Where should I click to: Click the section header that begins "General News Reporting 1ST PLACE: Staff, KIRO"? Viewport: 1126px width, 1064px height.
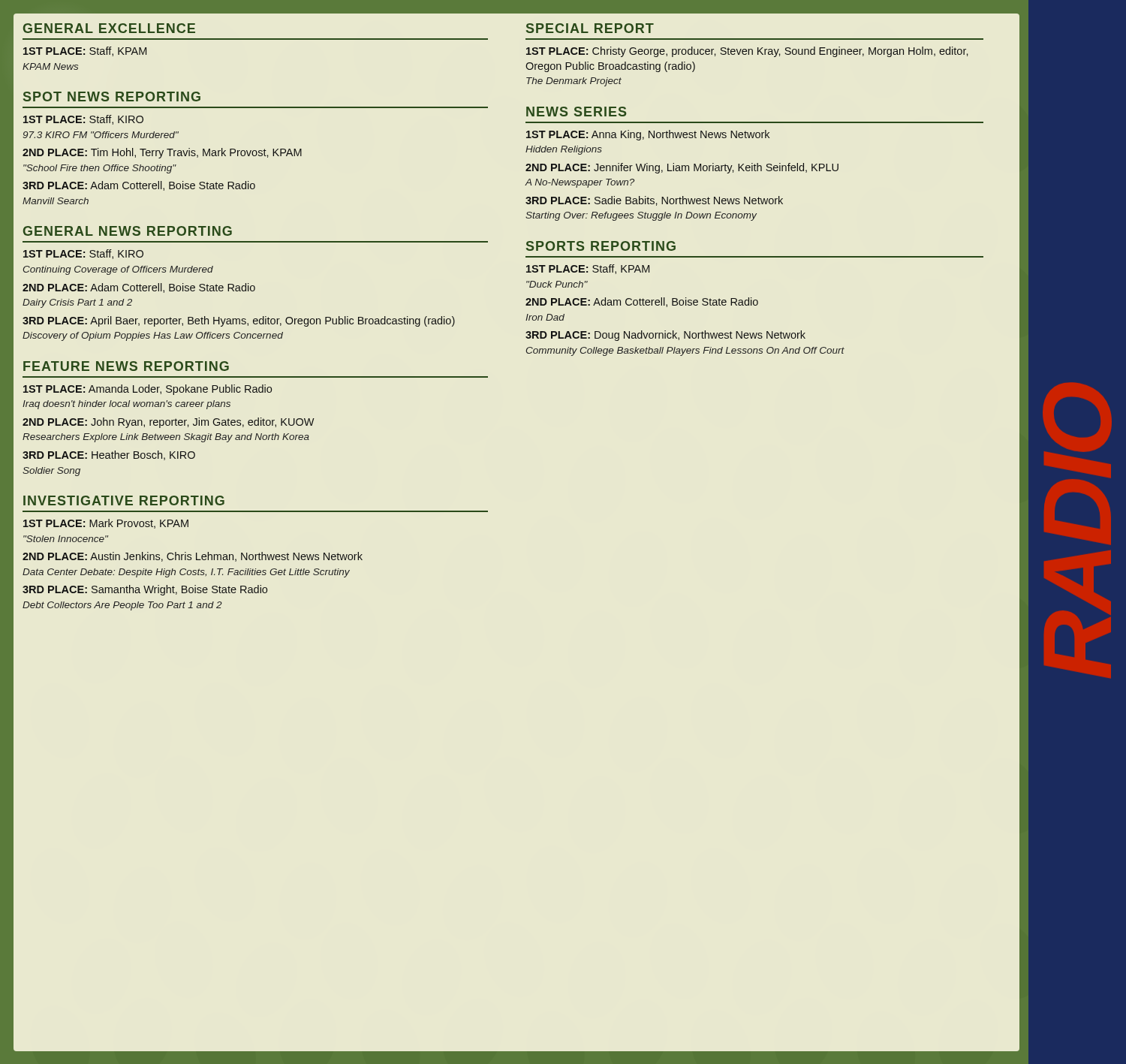pyautogui.click(x=255, y=283)
